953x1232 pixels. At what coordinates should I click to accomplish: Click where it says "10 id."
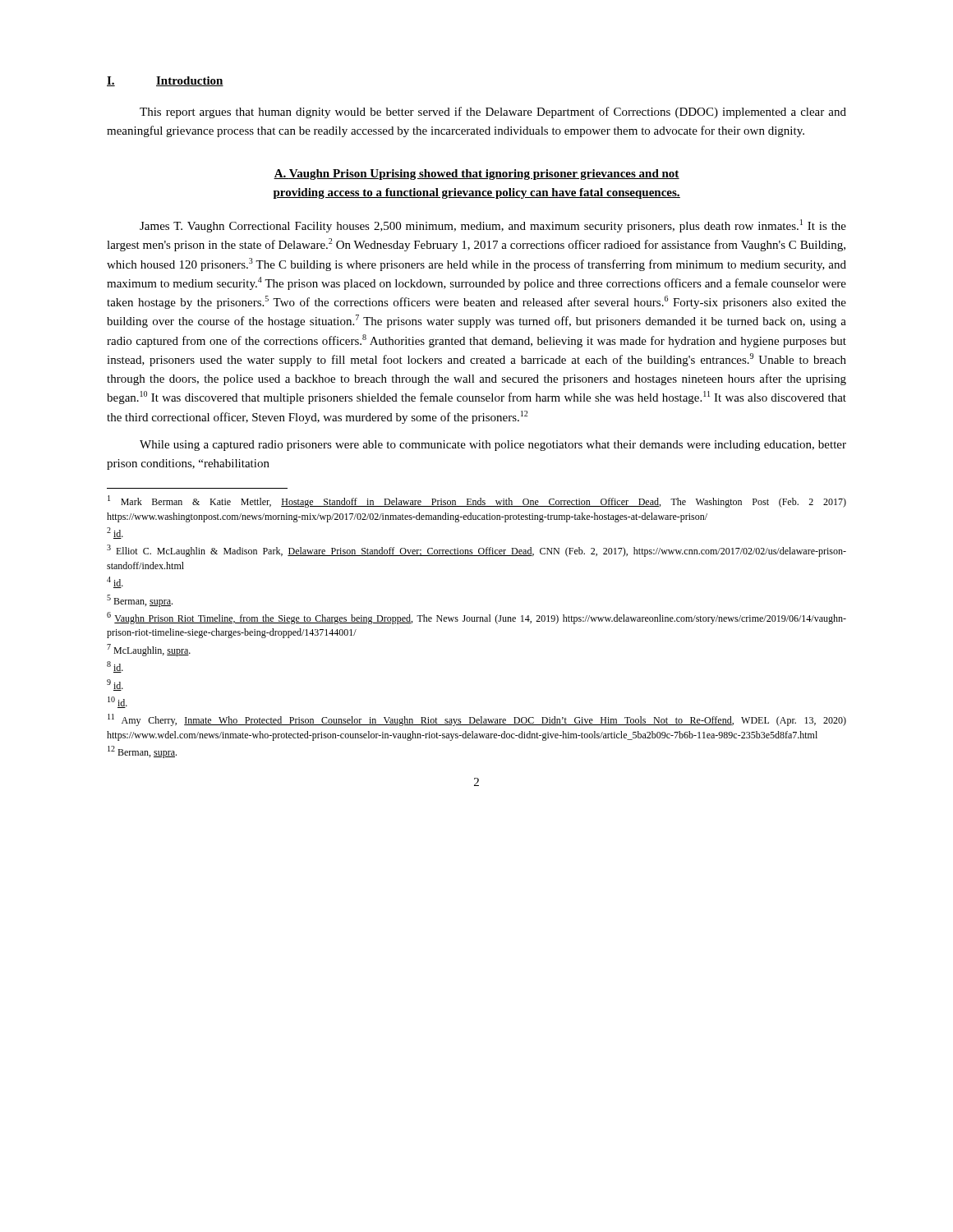pyautogui.click(x=117, y=702)
